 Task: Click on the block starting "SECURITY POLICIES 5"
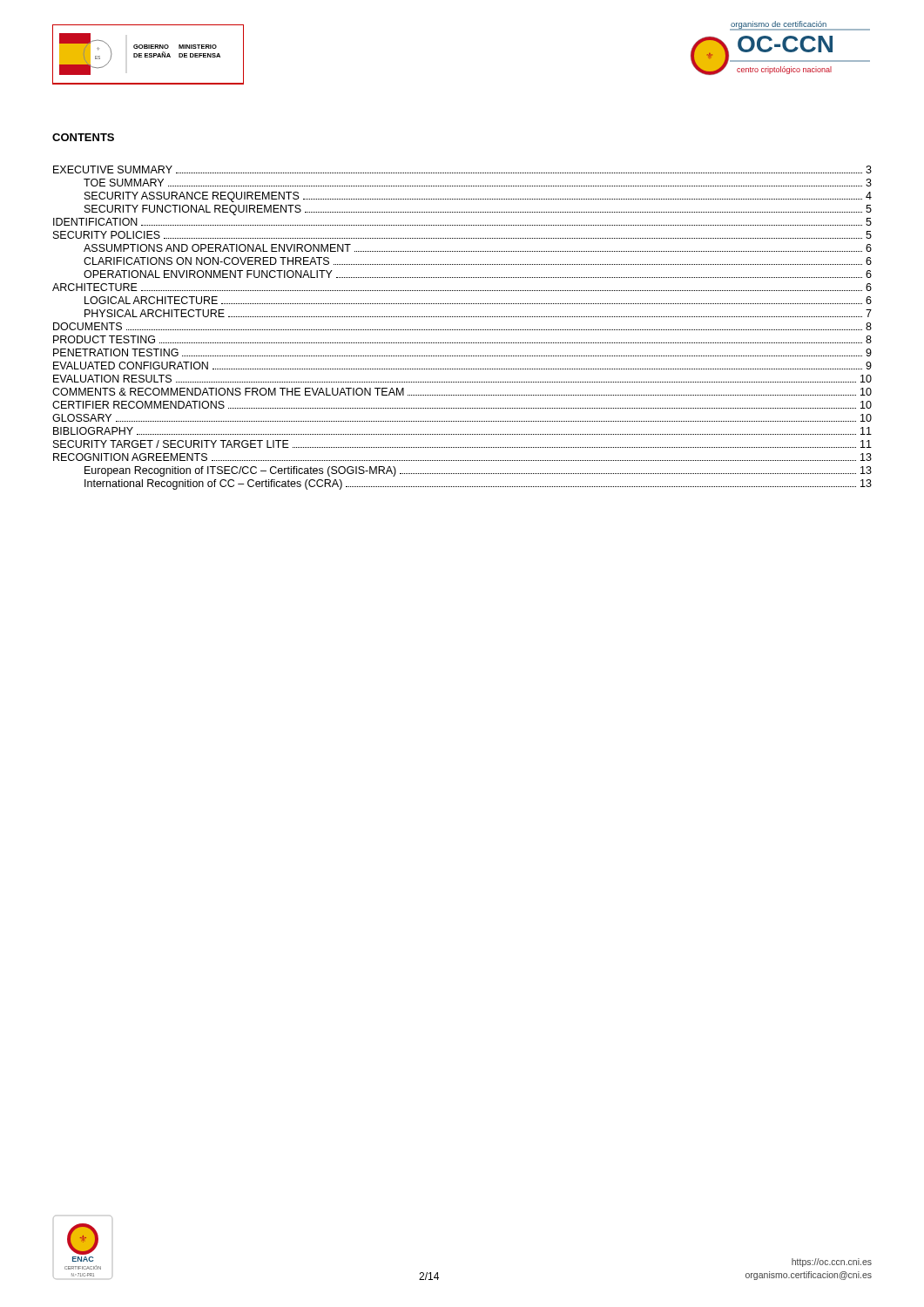[462, 235]
